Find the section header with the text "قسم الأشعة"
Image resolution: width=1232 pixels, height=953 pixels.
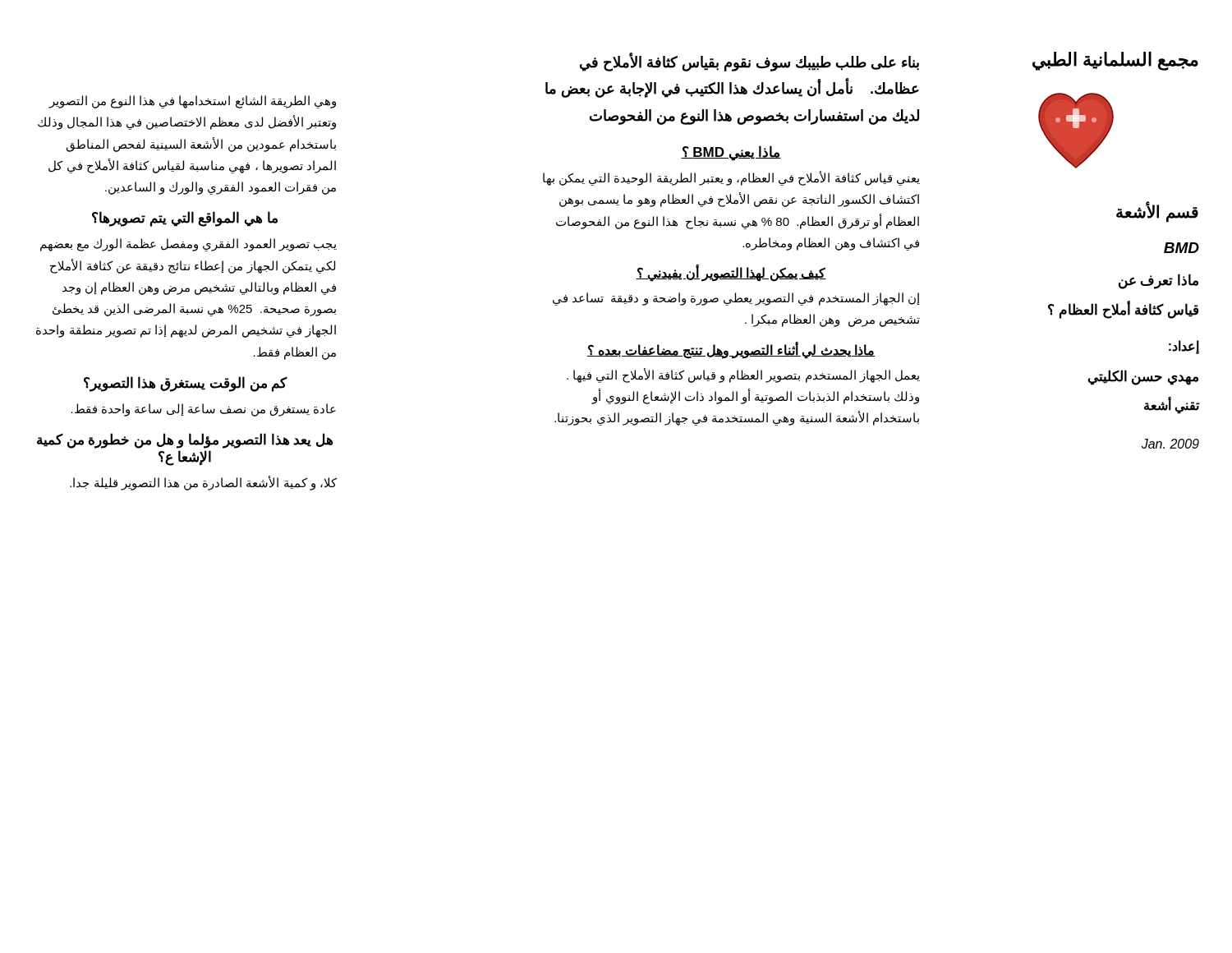point(1157,212)
